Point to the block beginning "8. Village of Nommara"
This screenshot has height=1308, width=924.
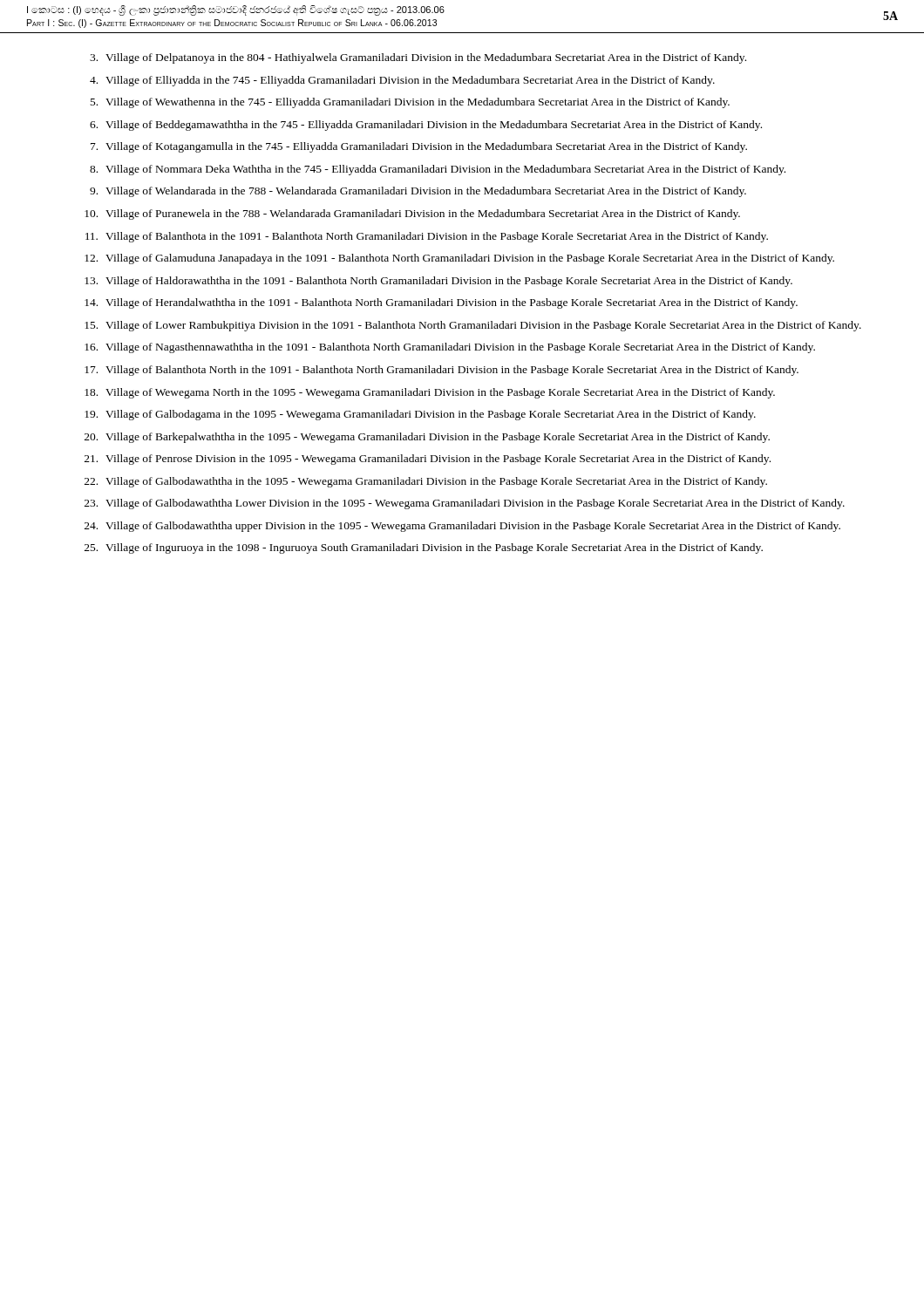471,169
